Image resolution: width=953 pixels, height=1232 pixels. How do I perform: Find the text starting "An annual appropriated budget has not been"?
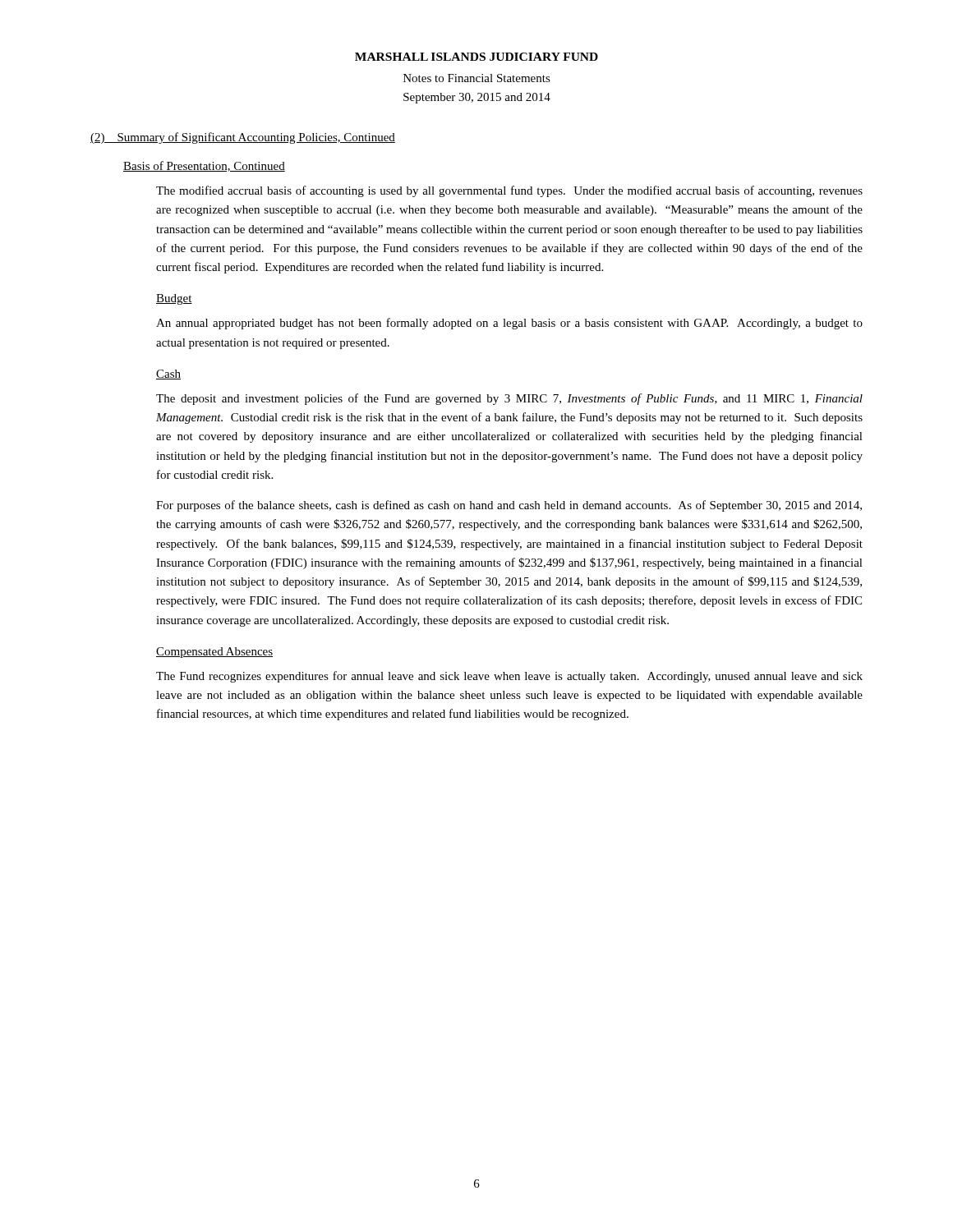(x=509, y=333)
